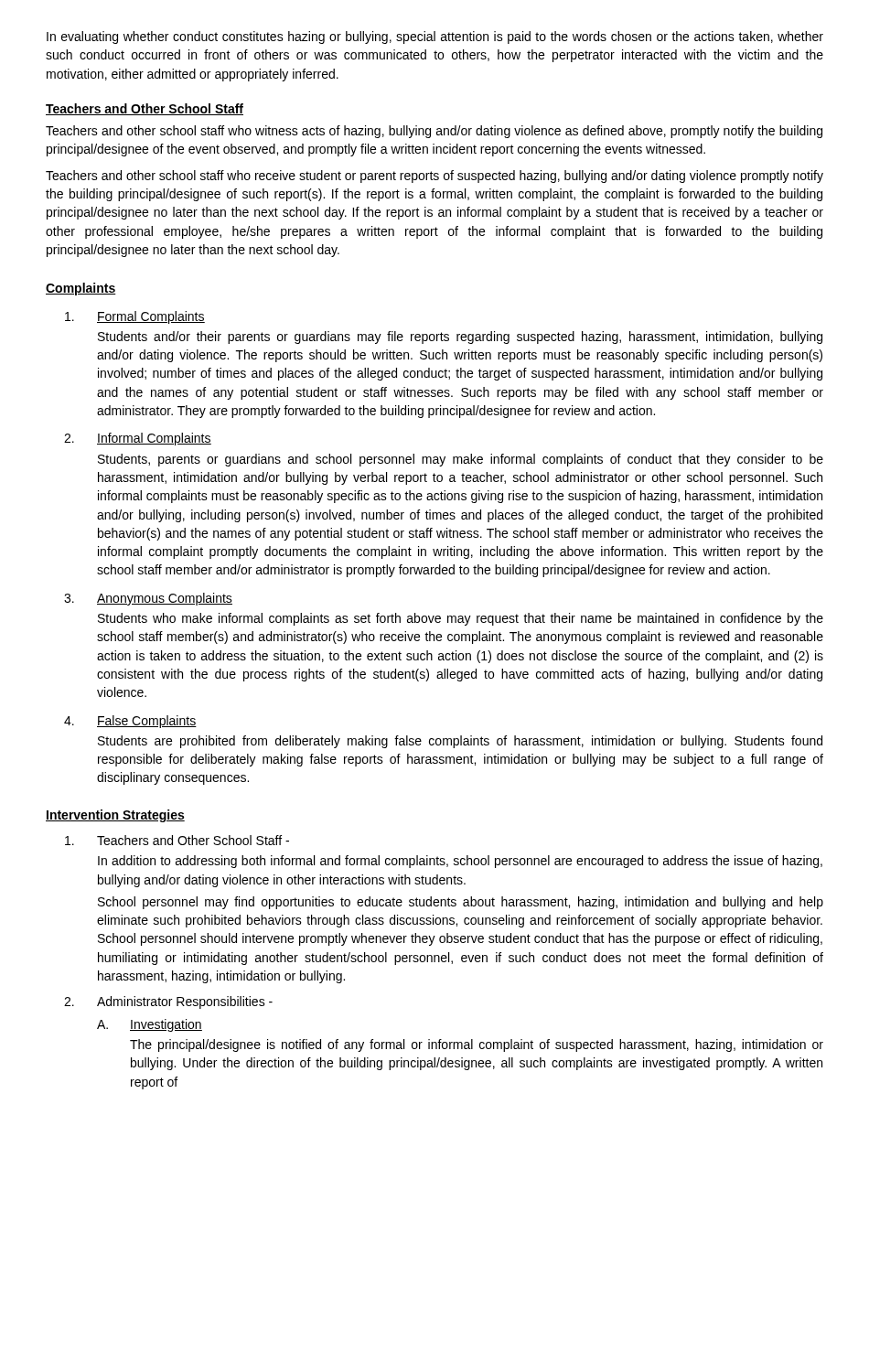Click on the section header that reads "Teachers and Other School Staff"
Image resolution: width=869 pixels, height=1372 pixels.
click(x=145, y=109)
